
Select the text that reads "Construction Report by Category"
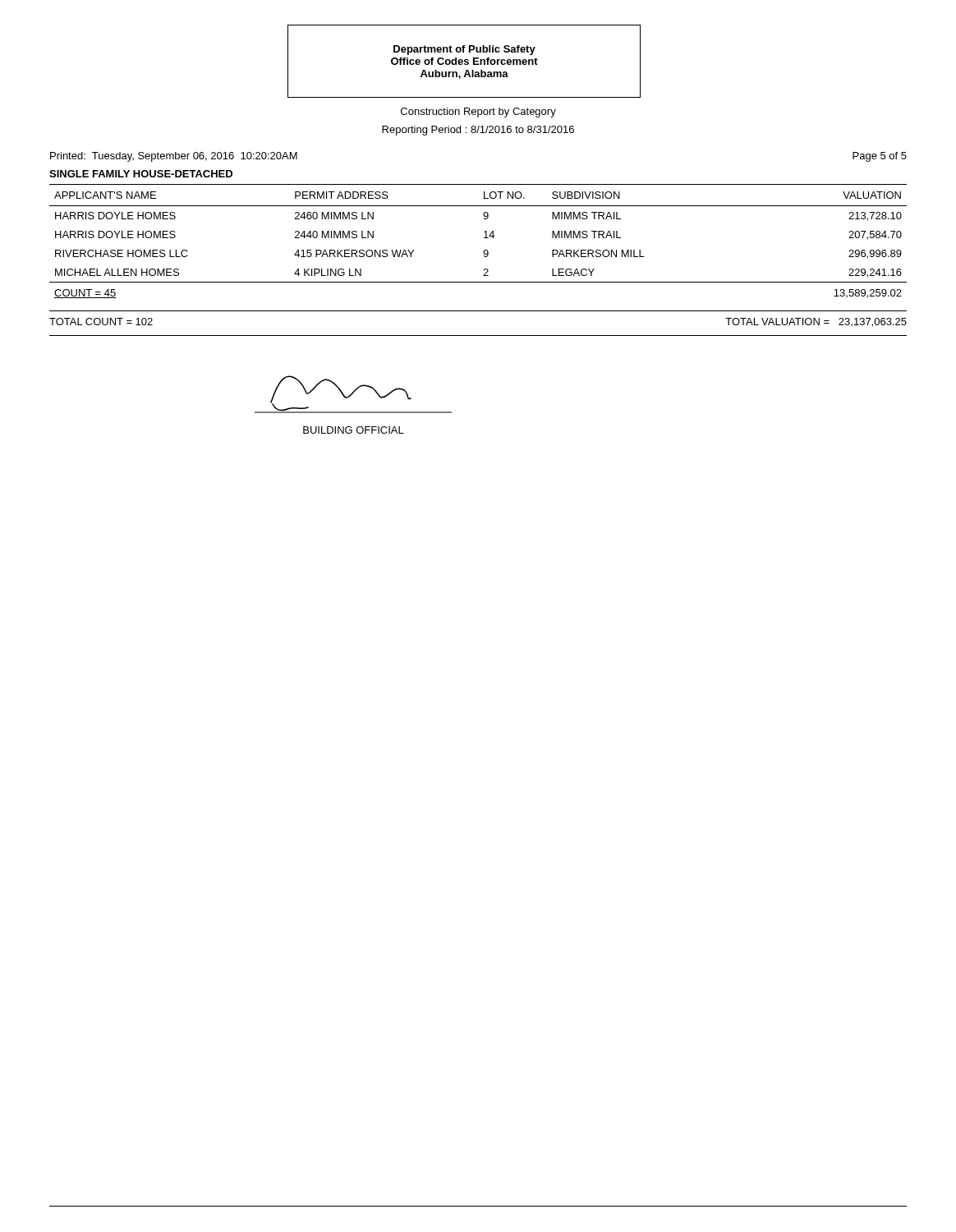478,111
